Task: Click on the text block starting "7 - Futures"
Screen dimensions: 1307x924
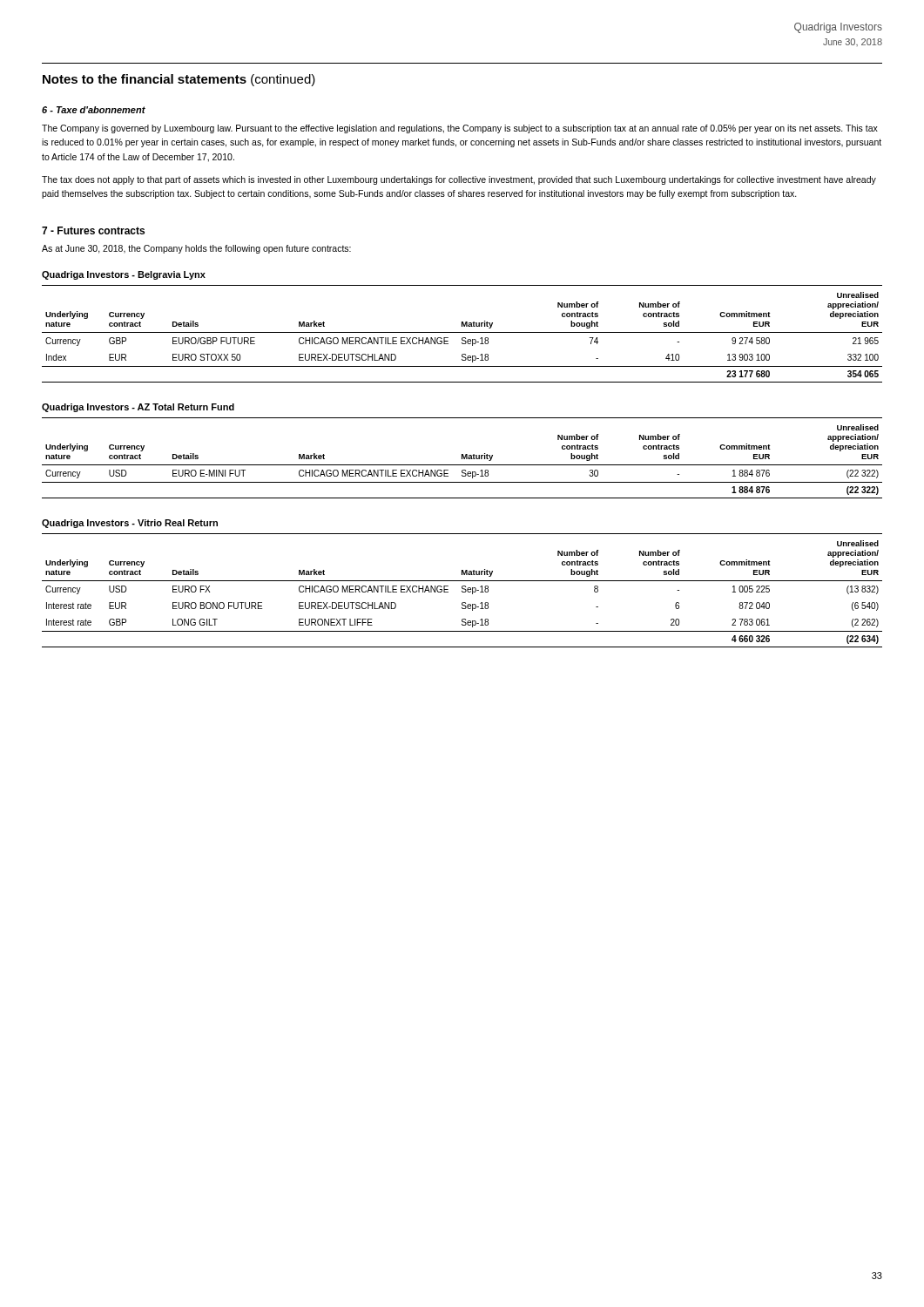Action: (x=93, y=231)
